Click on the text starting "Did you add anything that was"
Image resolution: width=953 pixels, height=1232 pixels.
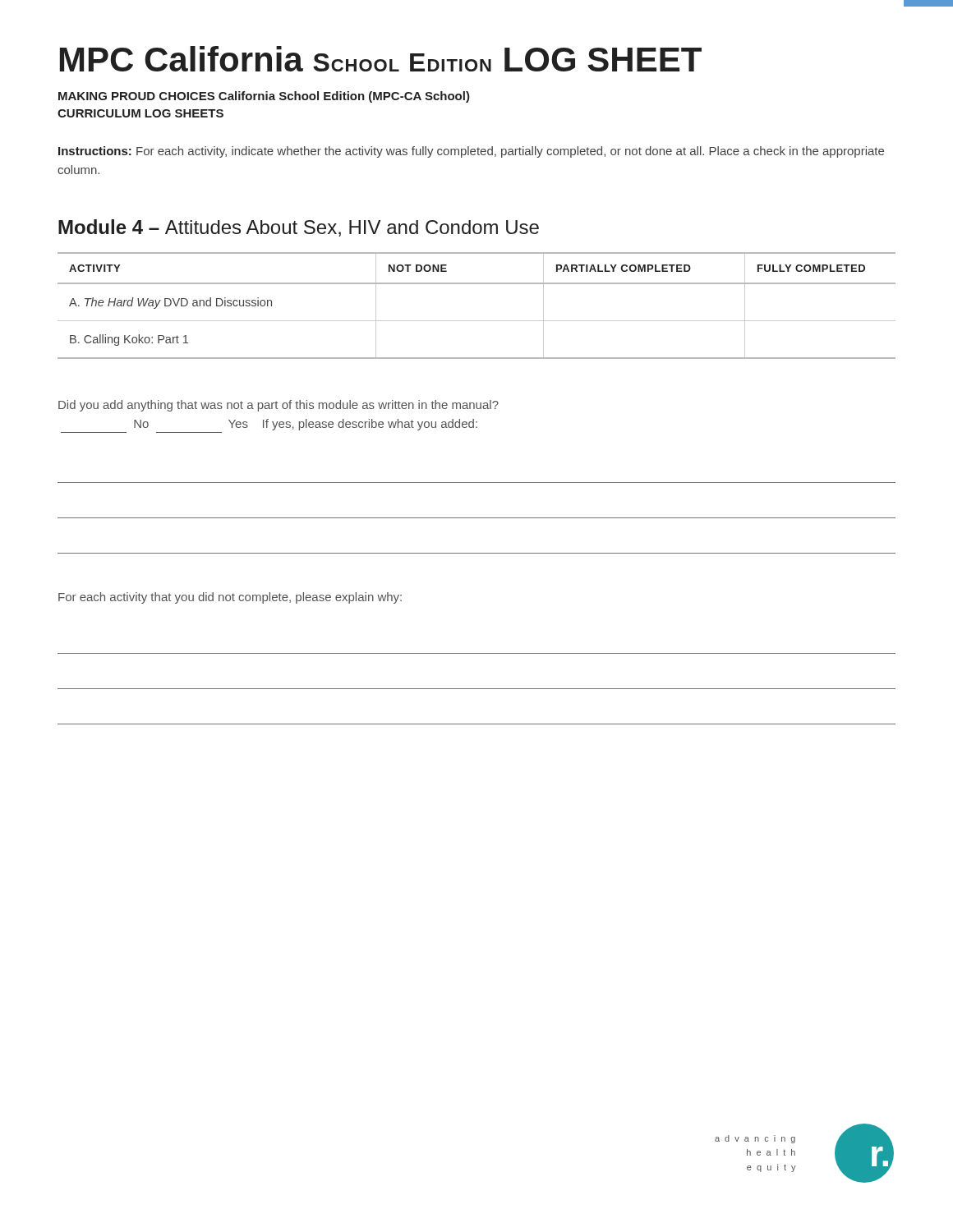(476, 474)
